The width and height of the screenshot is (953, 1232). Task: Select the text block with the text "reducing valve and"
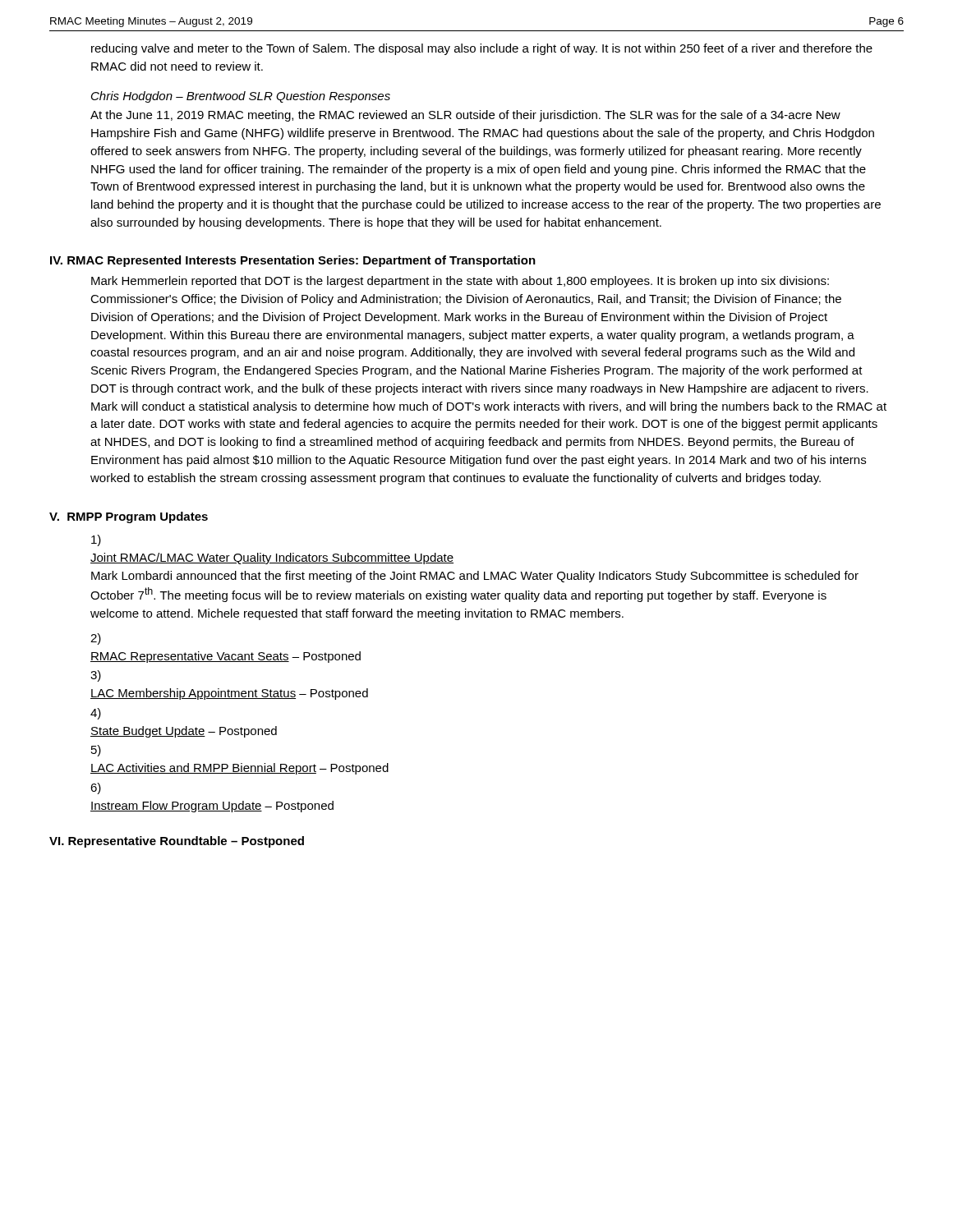click(x=482, y=57)
